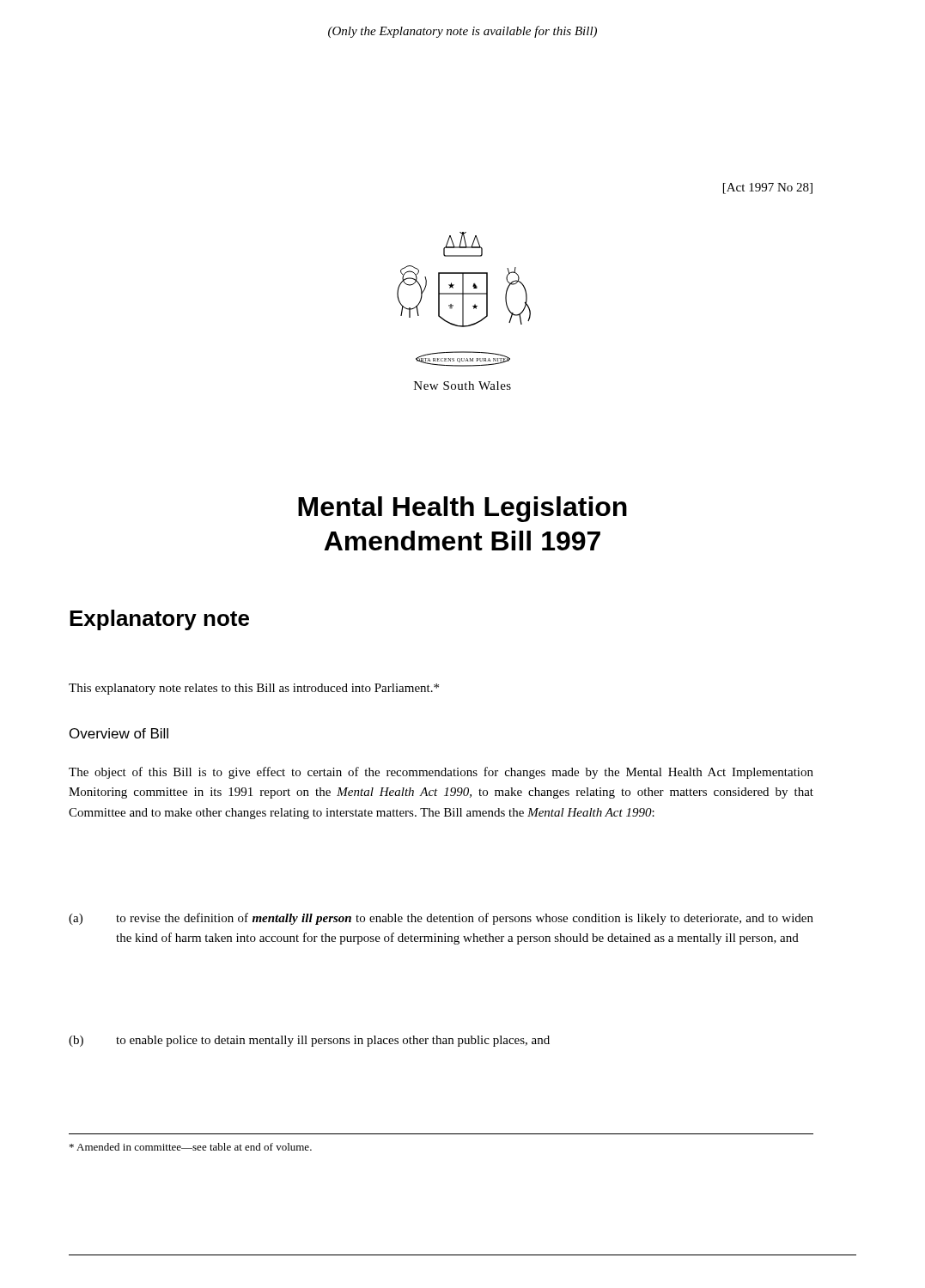Locate the text starting "This explanatory note relates to this Bill as"

254,688
